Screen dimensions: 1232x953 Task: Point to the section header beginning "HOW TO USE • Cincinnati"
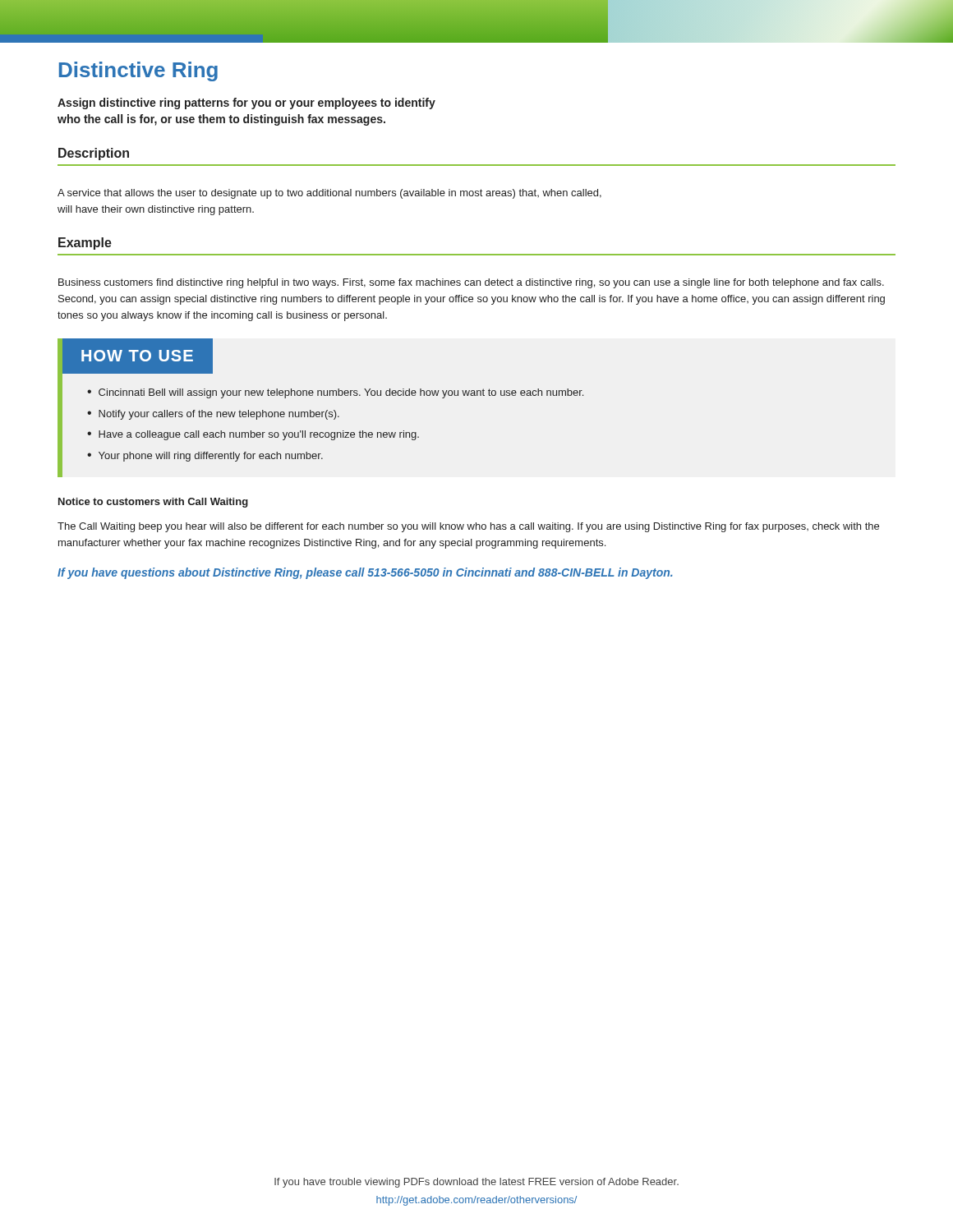pyautogui.click(x=476, y=408)
